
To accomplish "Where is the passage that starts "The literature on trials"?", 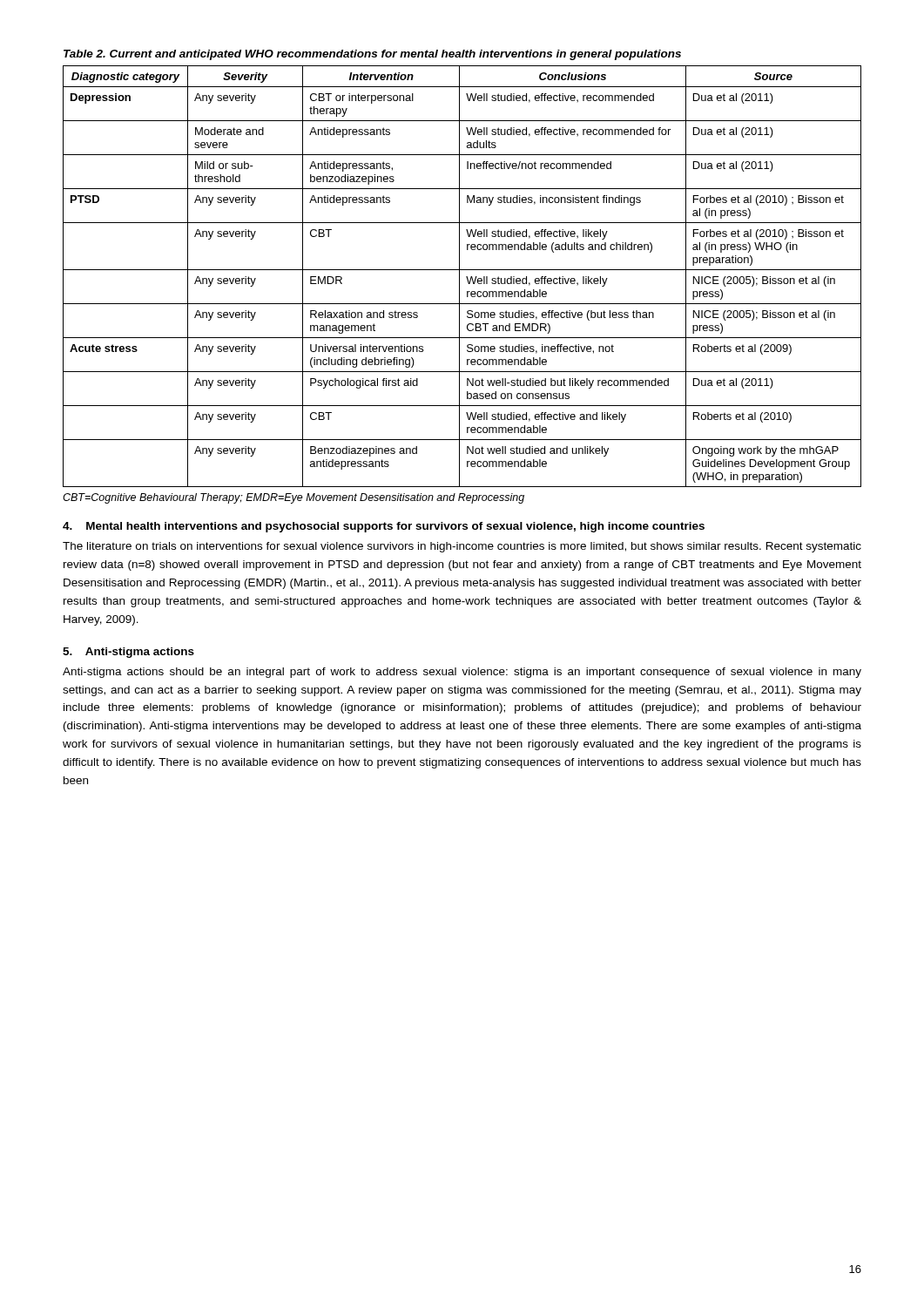I will pyautogui.click(x=462, y=582).
